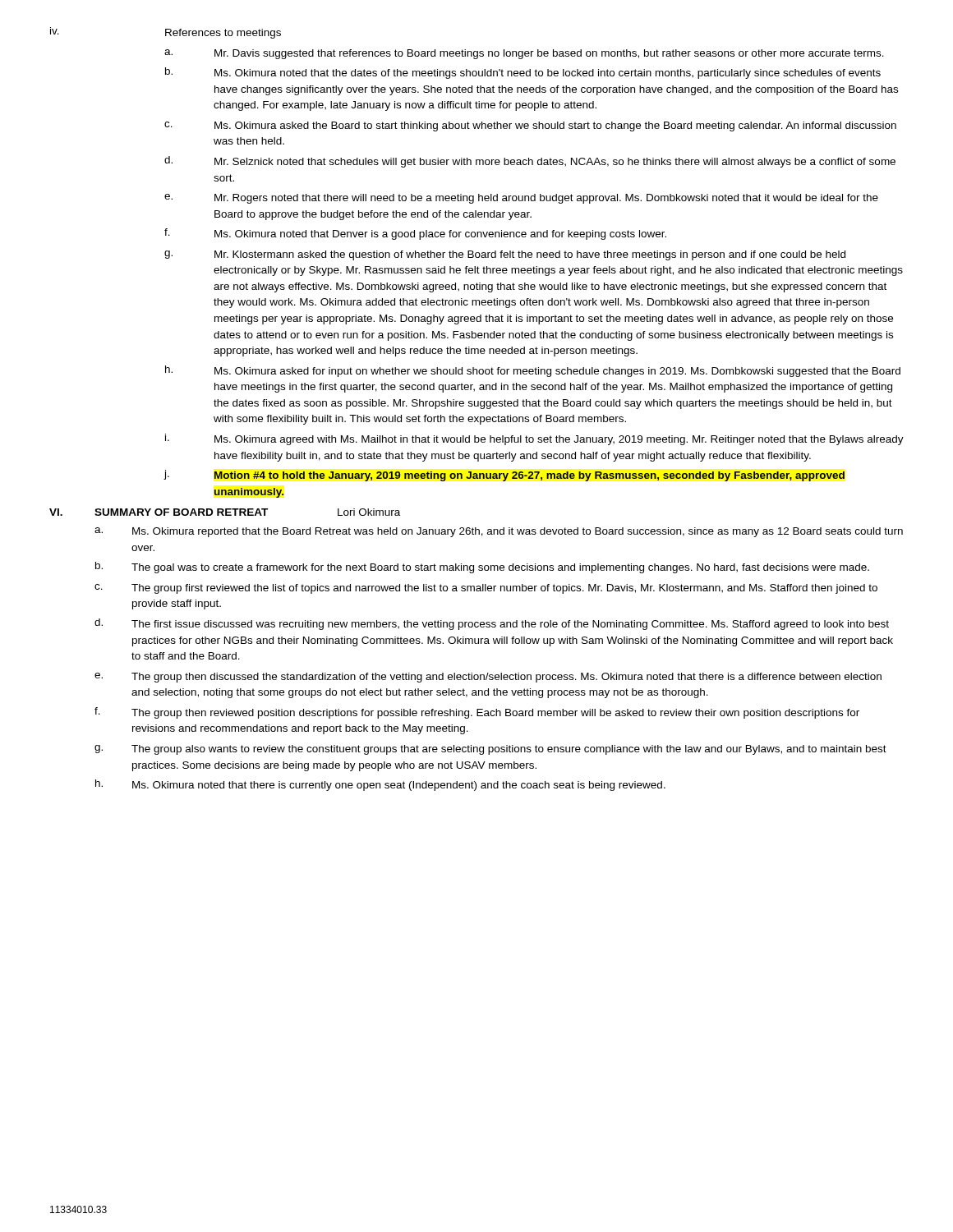Click the passage that begins "e. The group then"
Screen dimensions: 1232x953
point(499,684)
